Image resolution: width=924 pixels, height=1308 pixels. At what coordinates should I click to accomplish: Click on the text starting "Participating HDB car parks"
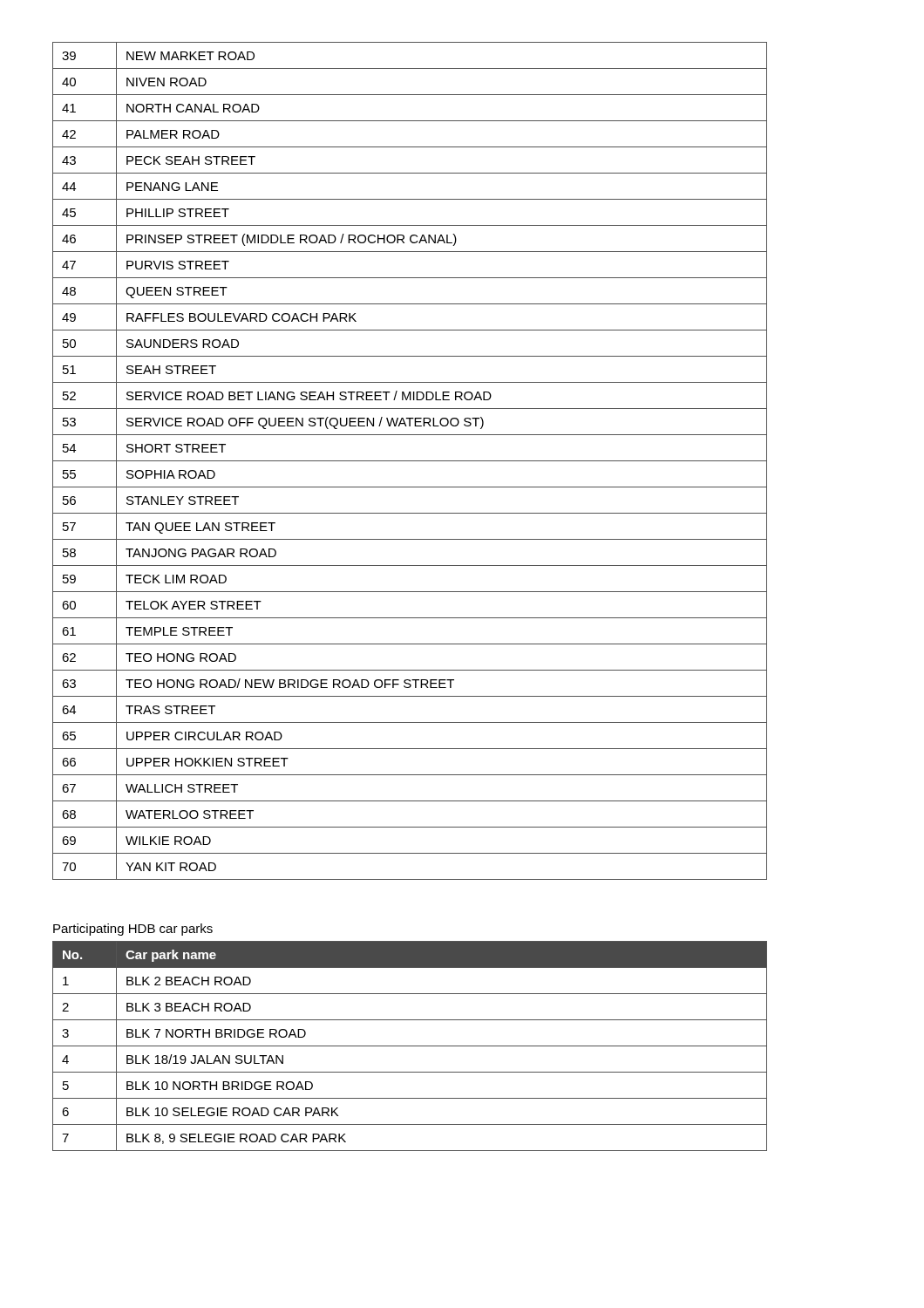133,928
